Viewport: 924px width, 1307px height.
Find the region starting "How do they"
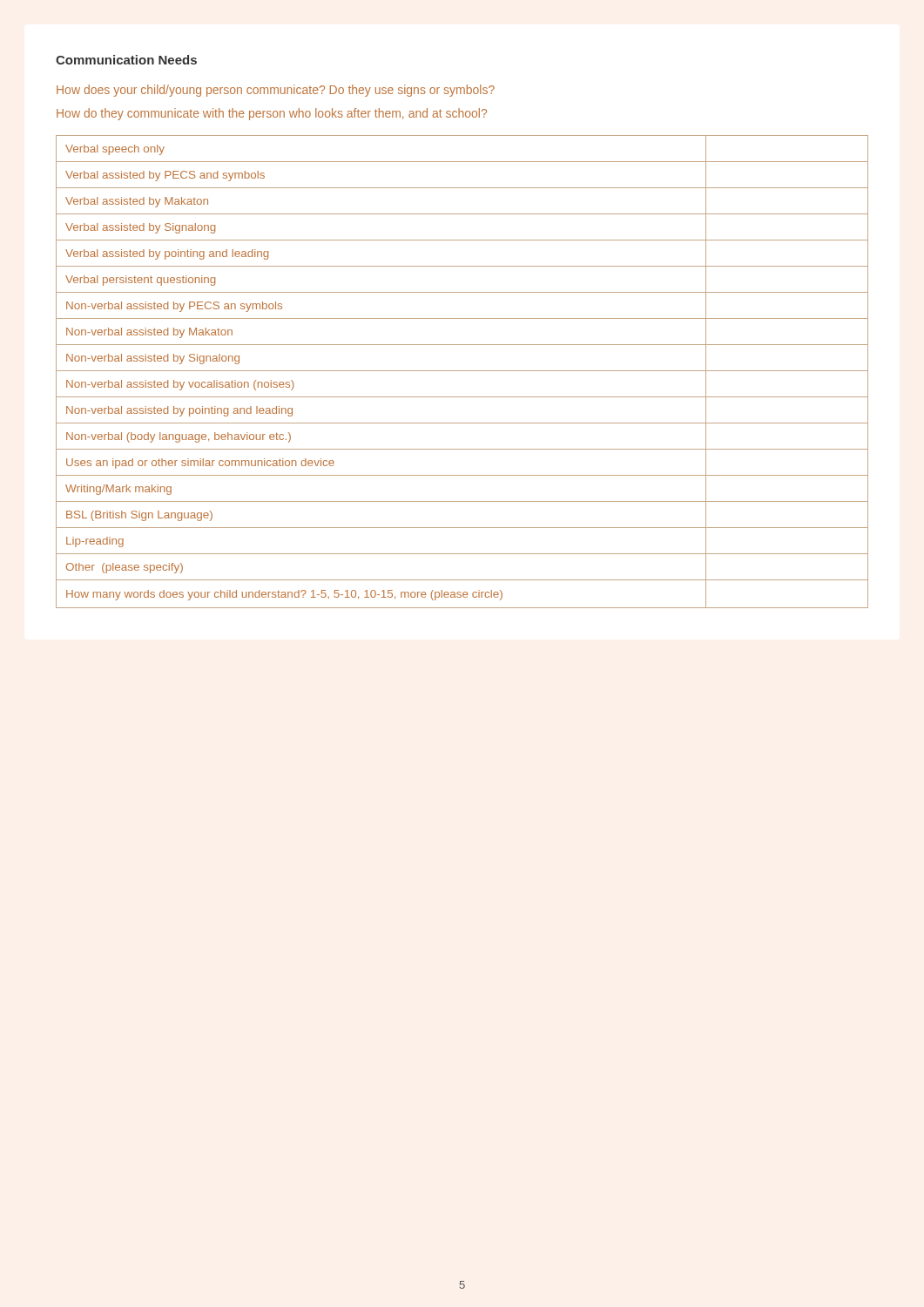(x=272, y=113)
